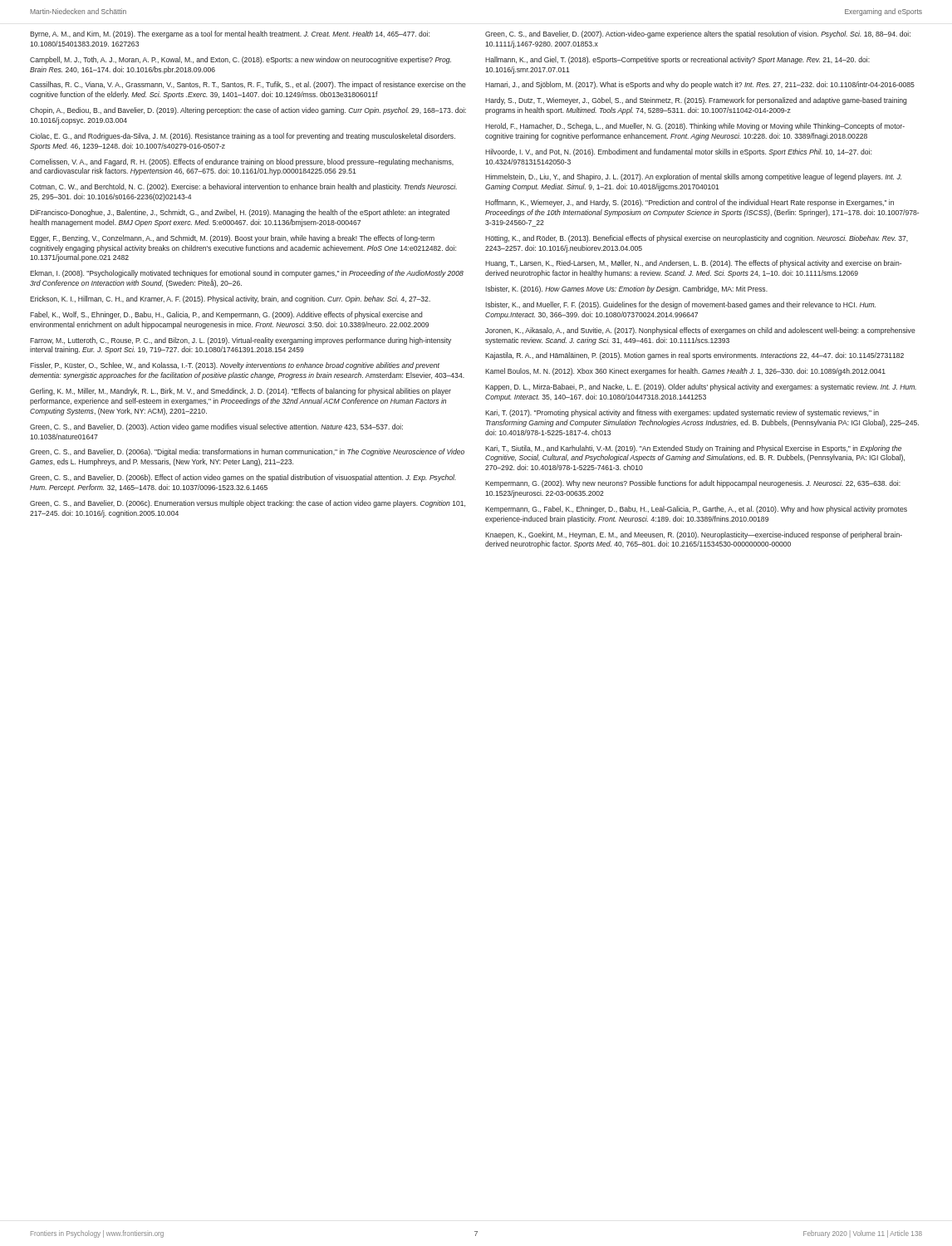This screenshot has height=1246, width=952.
Task: Locate the text block starting "Chopin, A., Bediou, B., and Bavelier, D."
Action: click(x=248, y=116)
